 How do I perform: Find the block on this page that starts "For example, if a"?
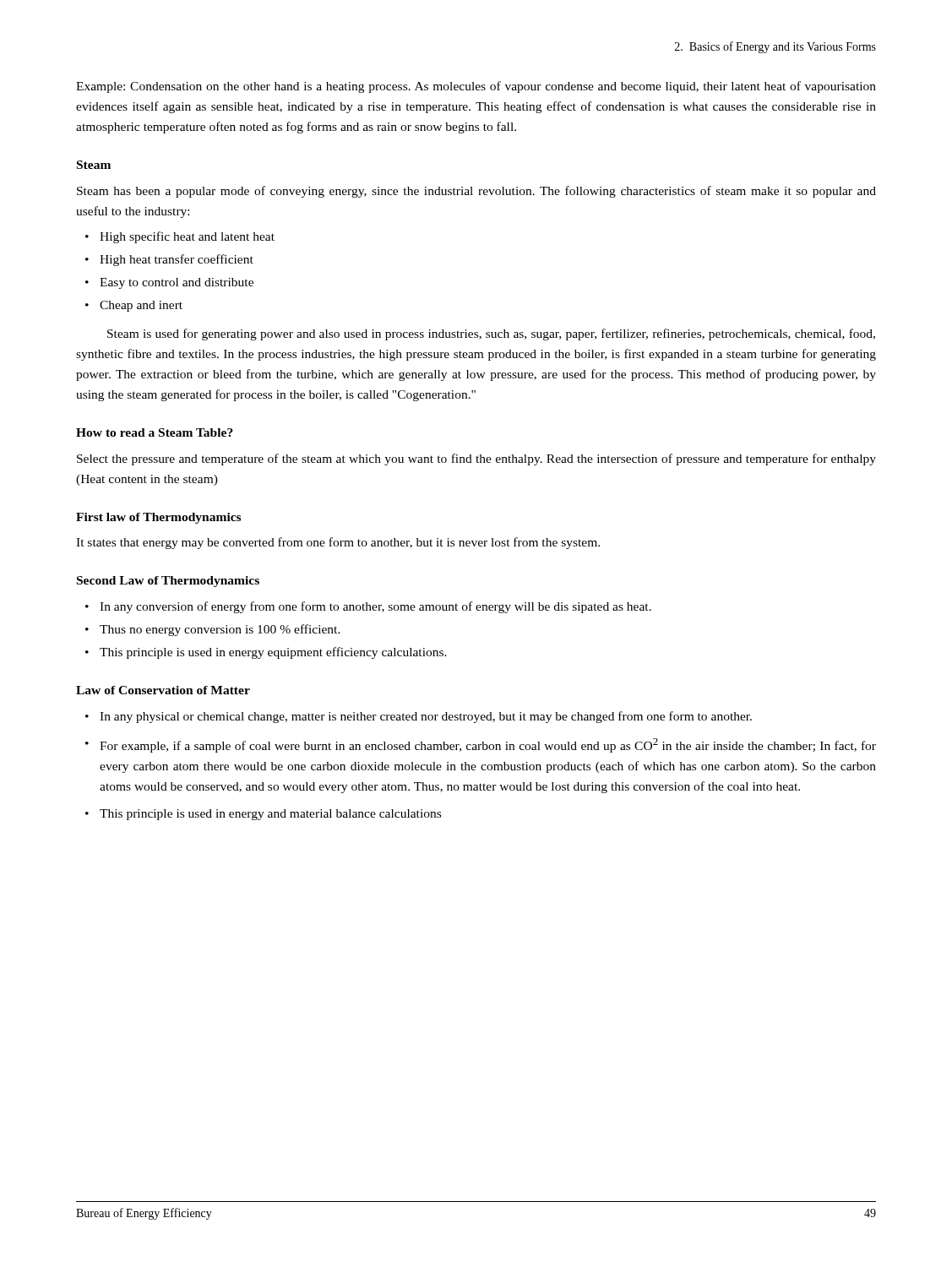tap(488, 764)
